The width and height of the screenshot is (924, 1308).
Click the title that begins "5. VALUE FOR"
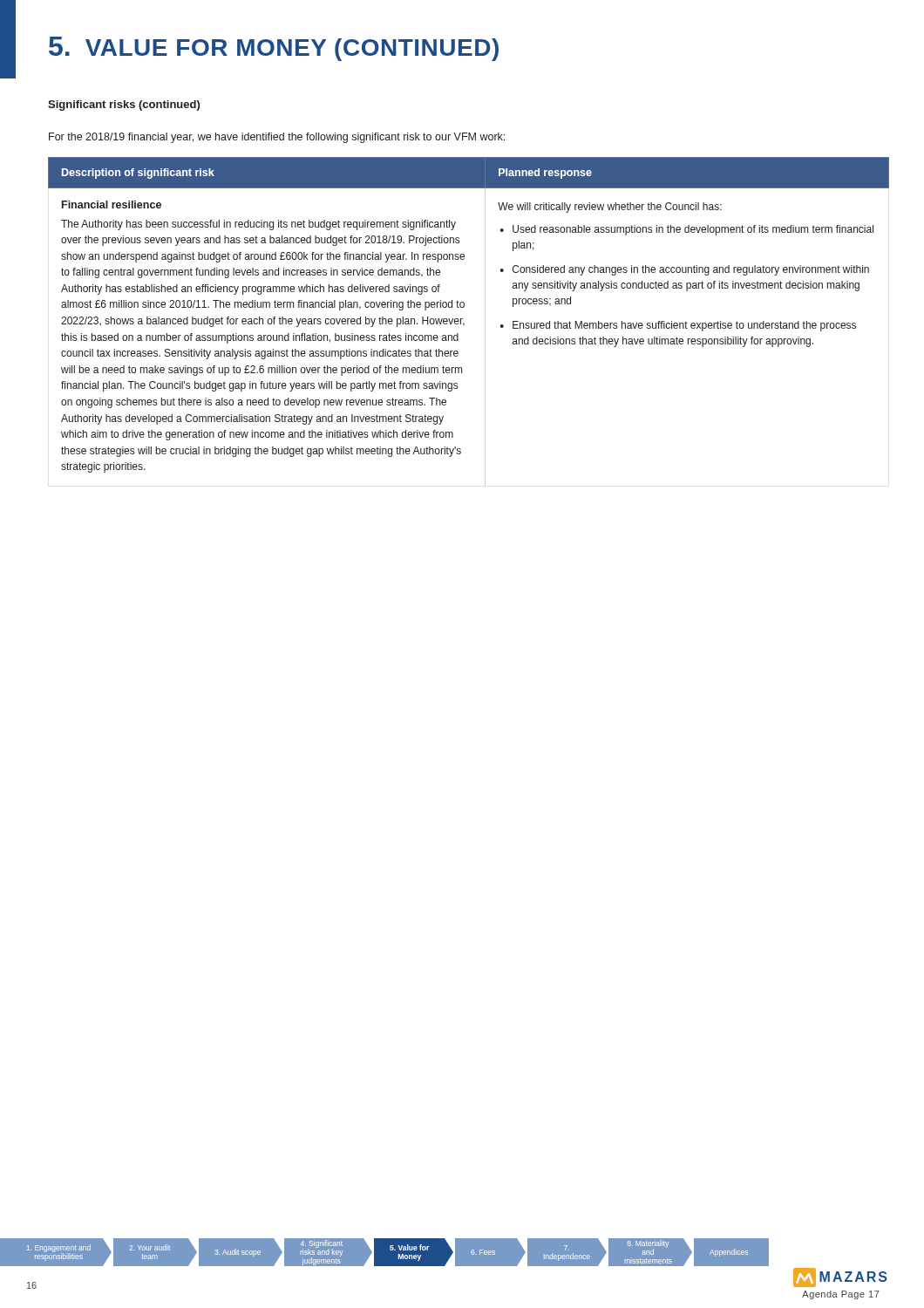[274, 47]
